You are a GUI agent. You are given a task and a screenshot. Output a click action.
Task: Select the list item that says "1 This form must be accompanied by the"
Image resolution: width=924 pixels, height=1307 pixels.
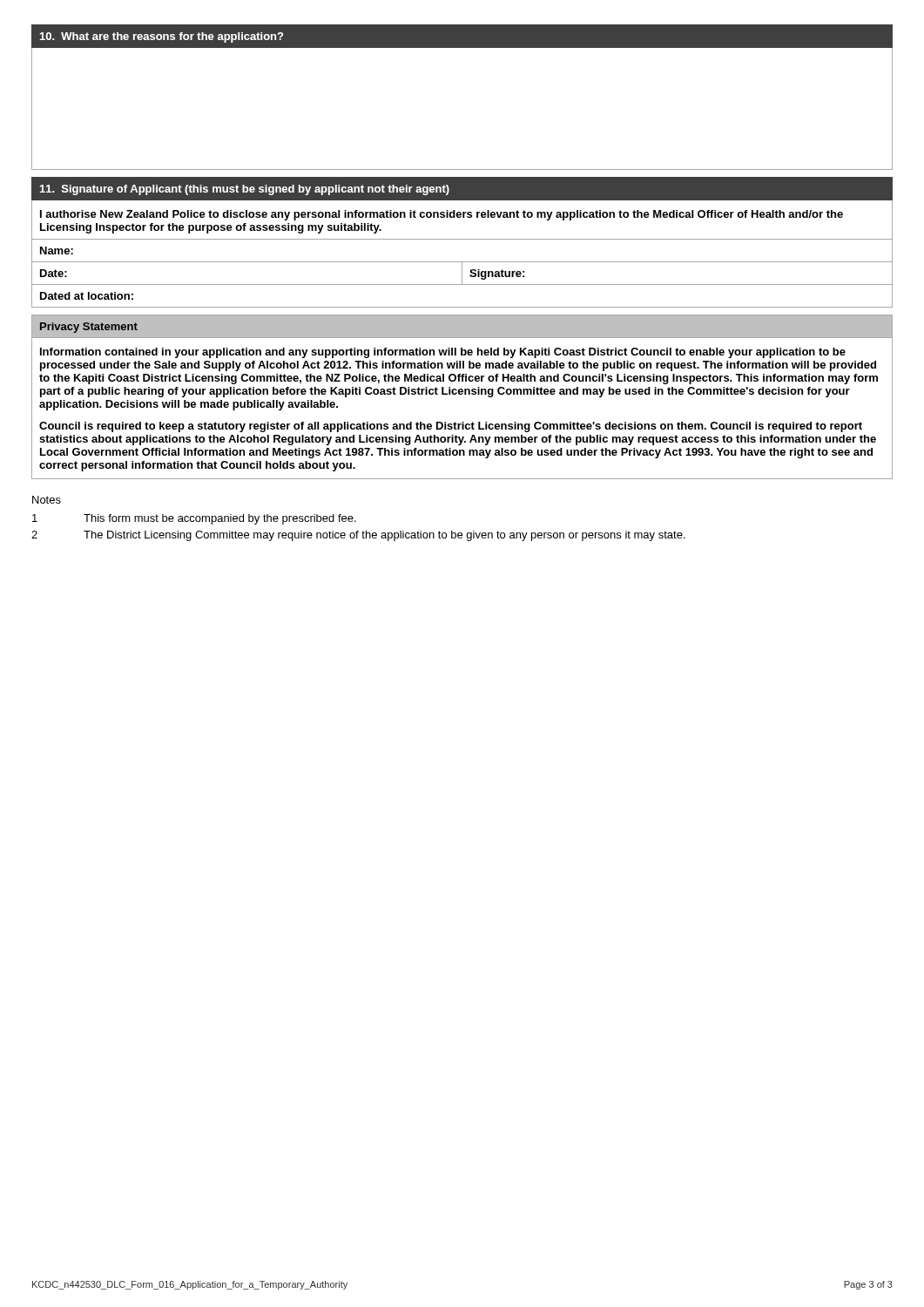[x=194, y=519]
